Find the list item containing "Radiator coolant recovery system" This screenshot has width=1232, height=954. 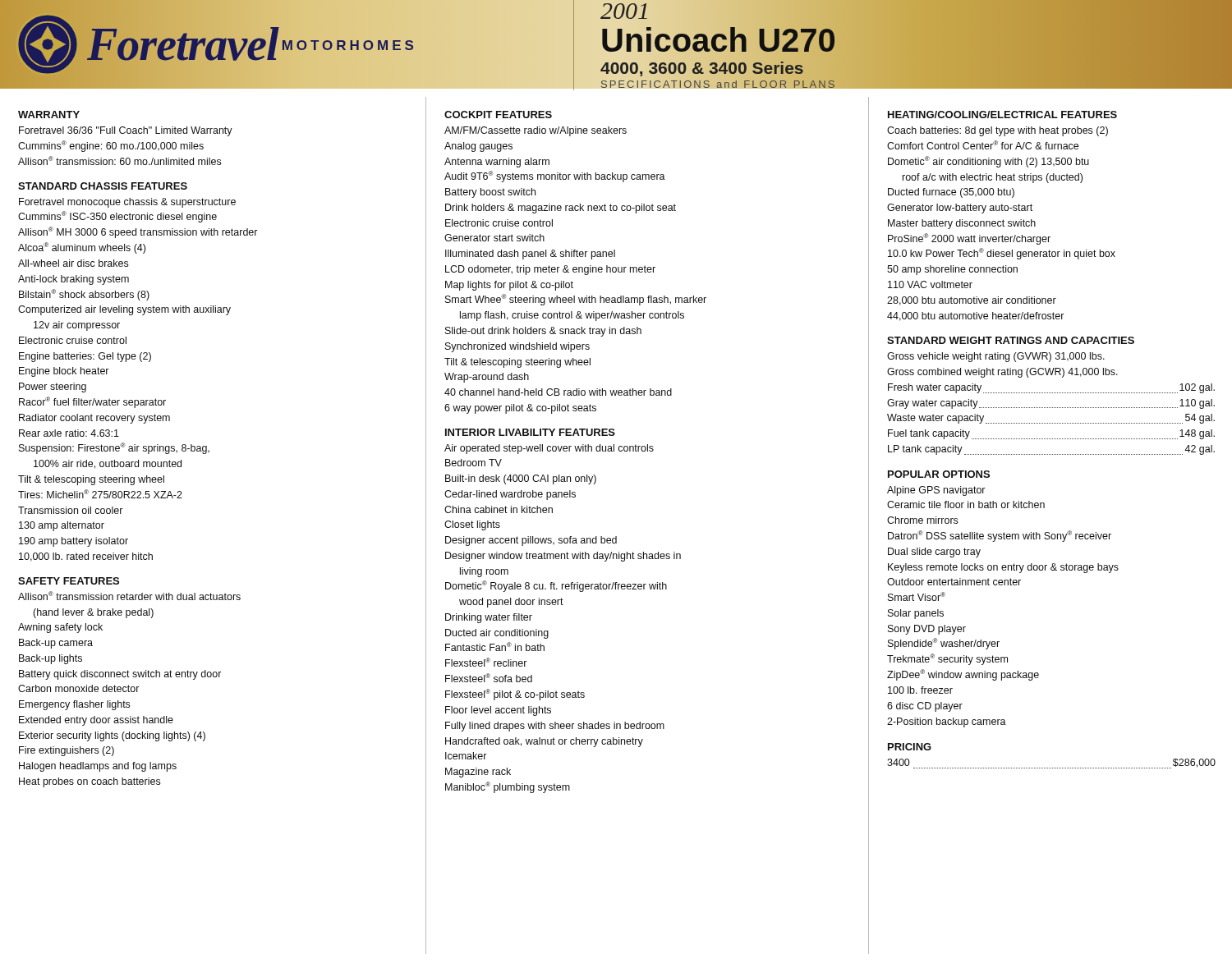(x=94, y=418)
